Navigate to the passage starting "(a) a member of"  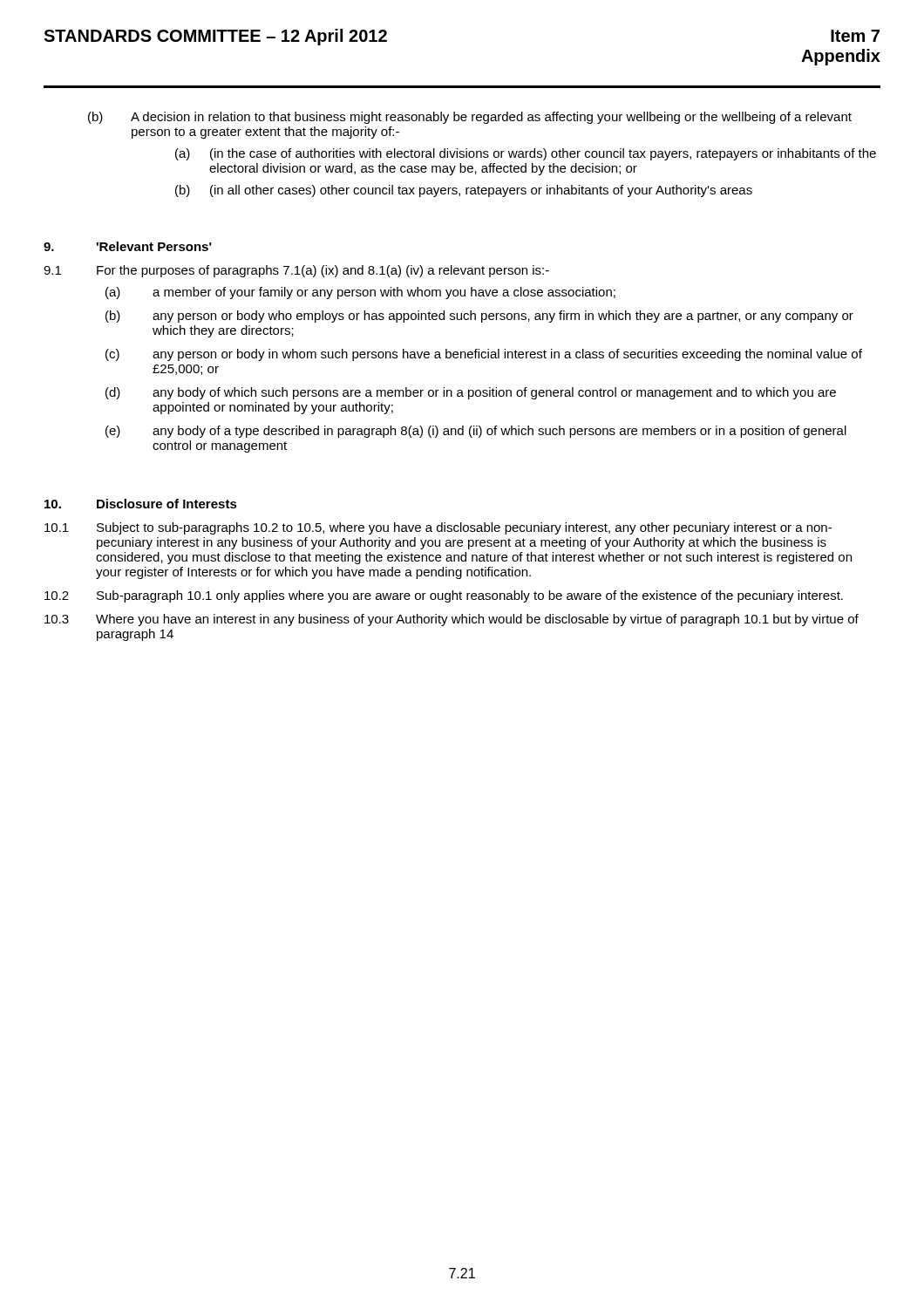488,292
